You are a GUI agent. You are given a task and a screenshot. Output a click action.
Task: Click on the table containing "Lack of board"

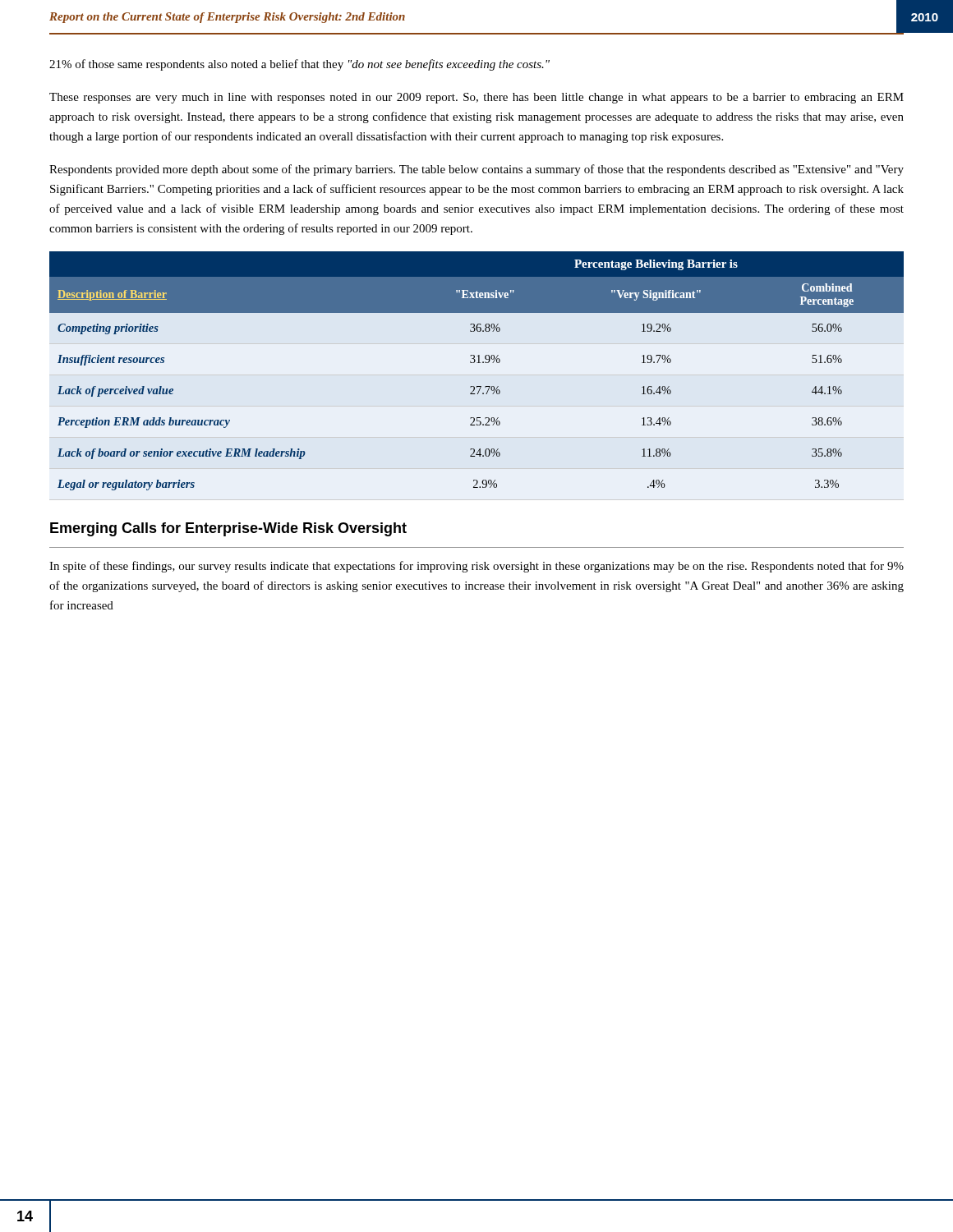point(476,376)
